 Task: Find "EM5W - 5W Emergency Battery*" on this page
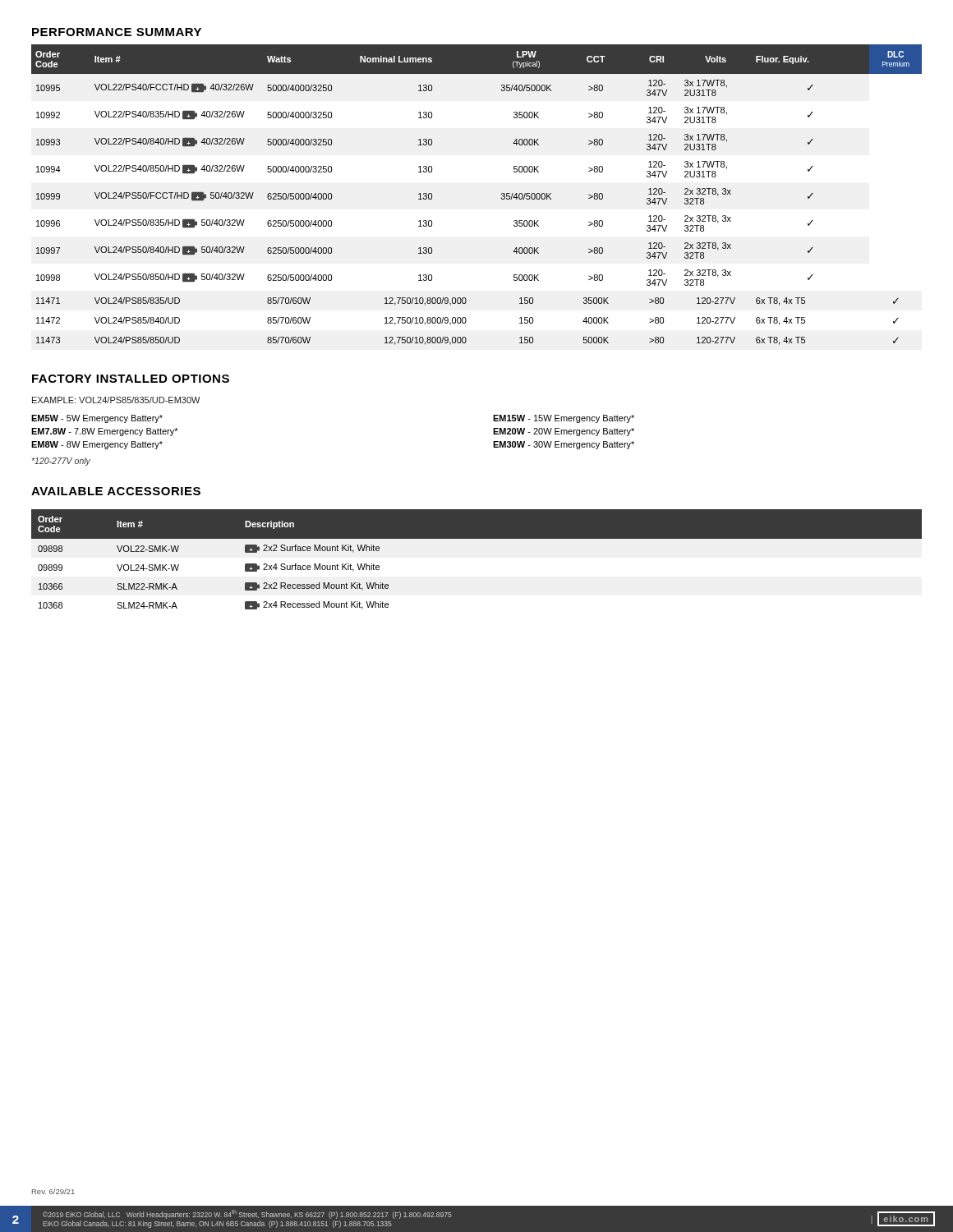pos(97,418)
